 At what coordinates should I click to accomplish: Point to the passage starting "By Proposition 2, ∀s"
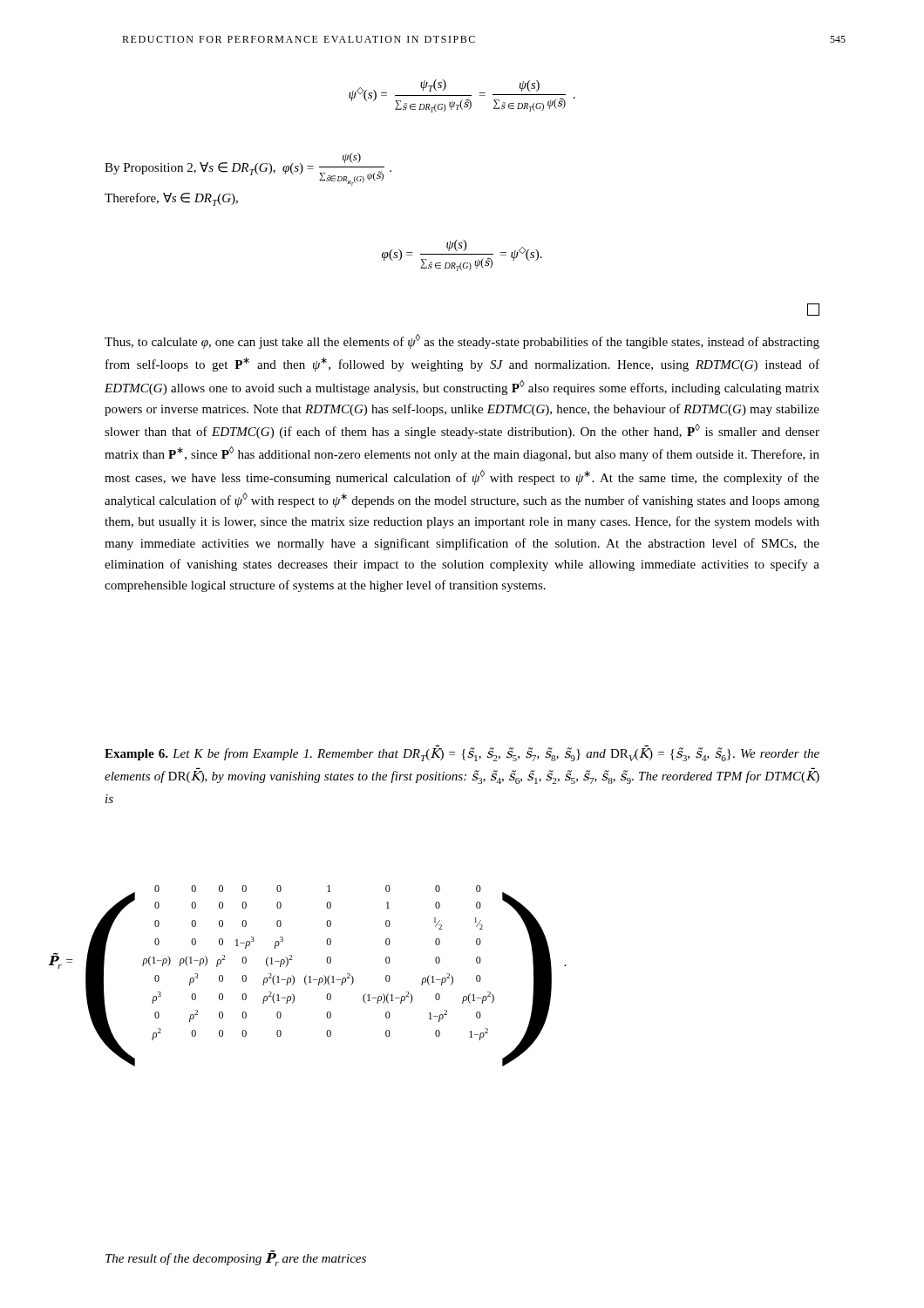248,178
